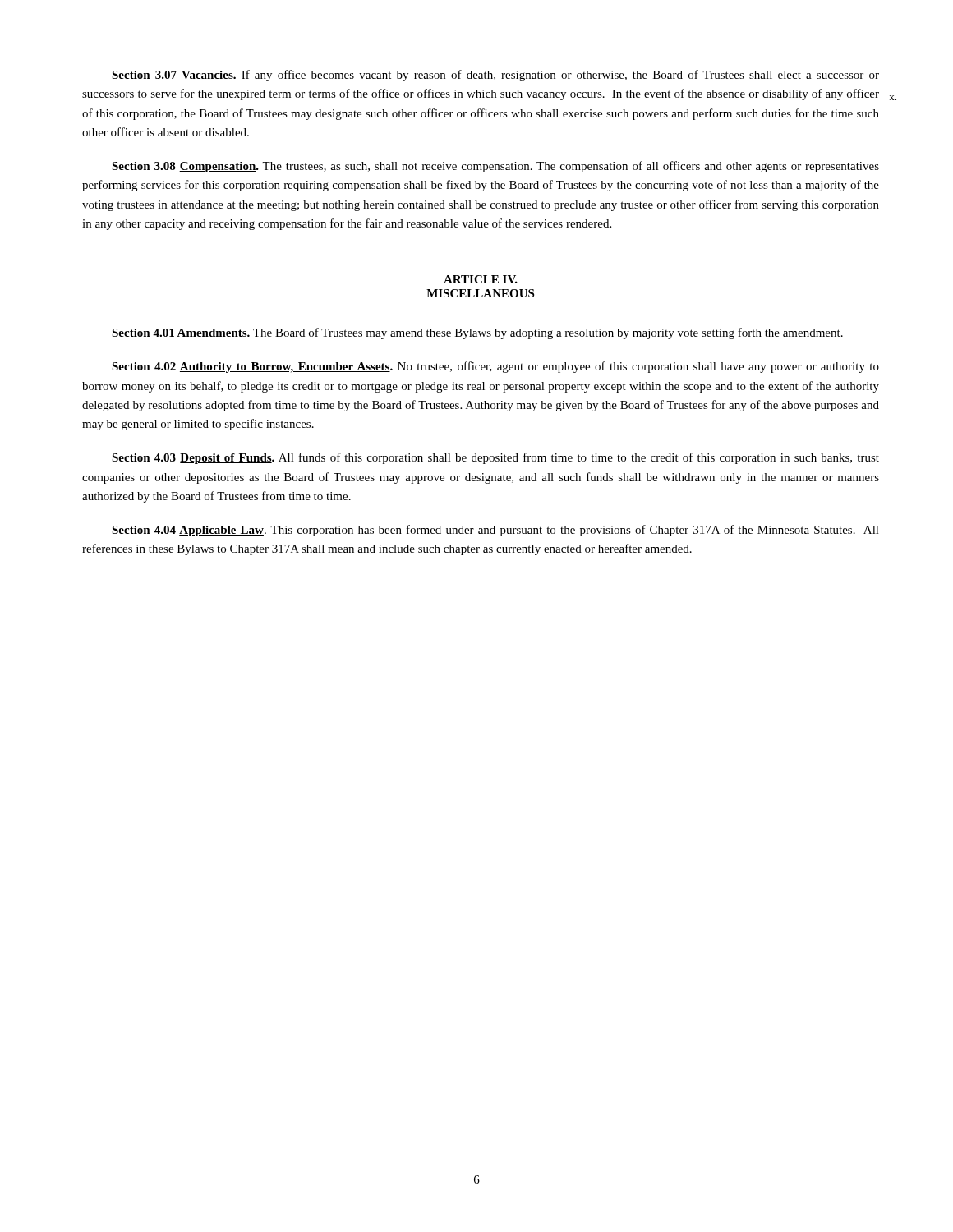Locate the block of text that opens with "Section 4.04 Applicable Law."
Image resolution: width=953 pixels, height=1232 pixels.
point(481,540)
